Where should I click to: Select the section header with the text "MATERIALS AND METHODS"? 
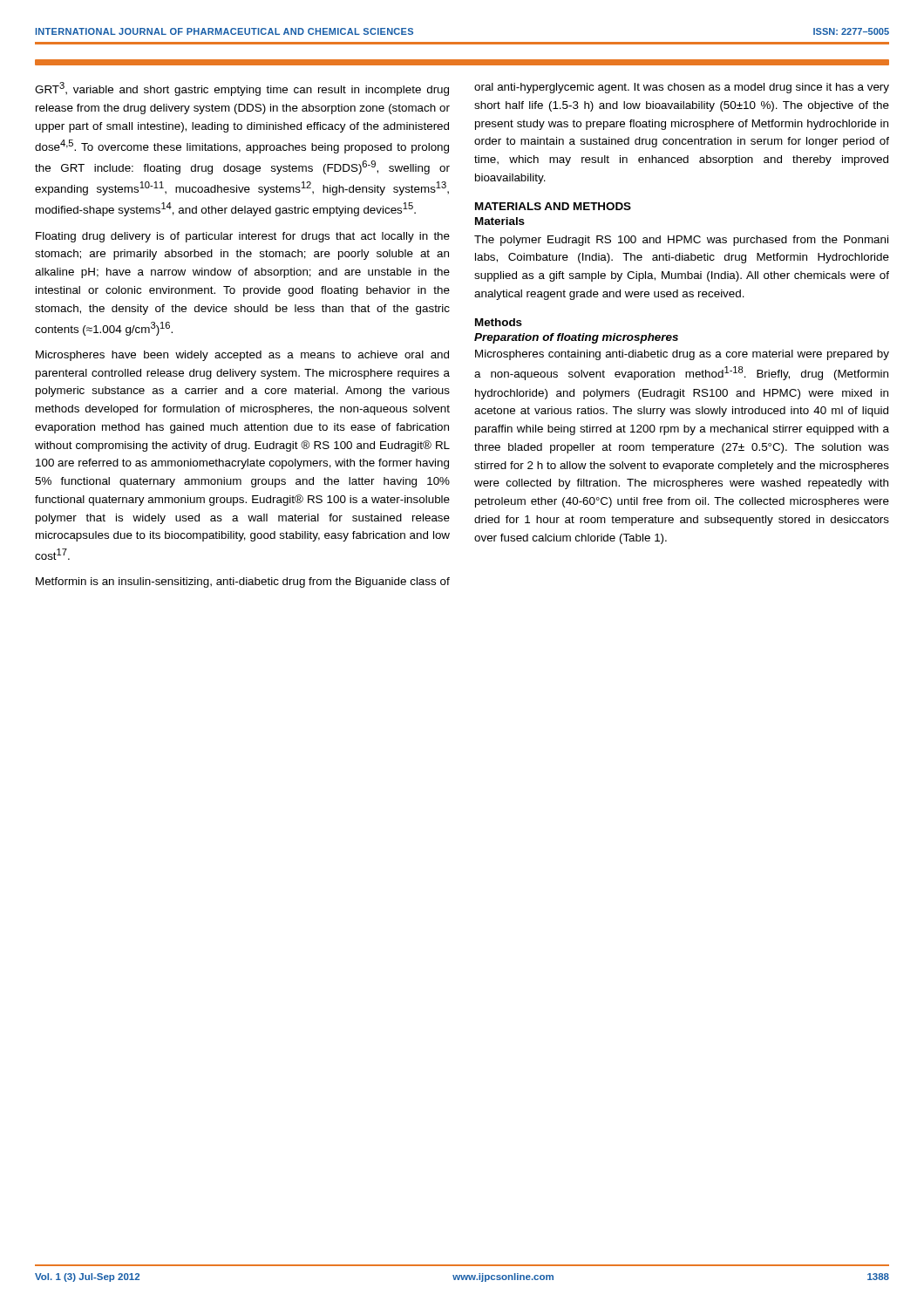(553, 206)
